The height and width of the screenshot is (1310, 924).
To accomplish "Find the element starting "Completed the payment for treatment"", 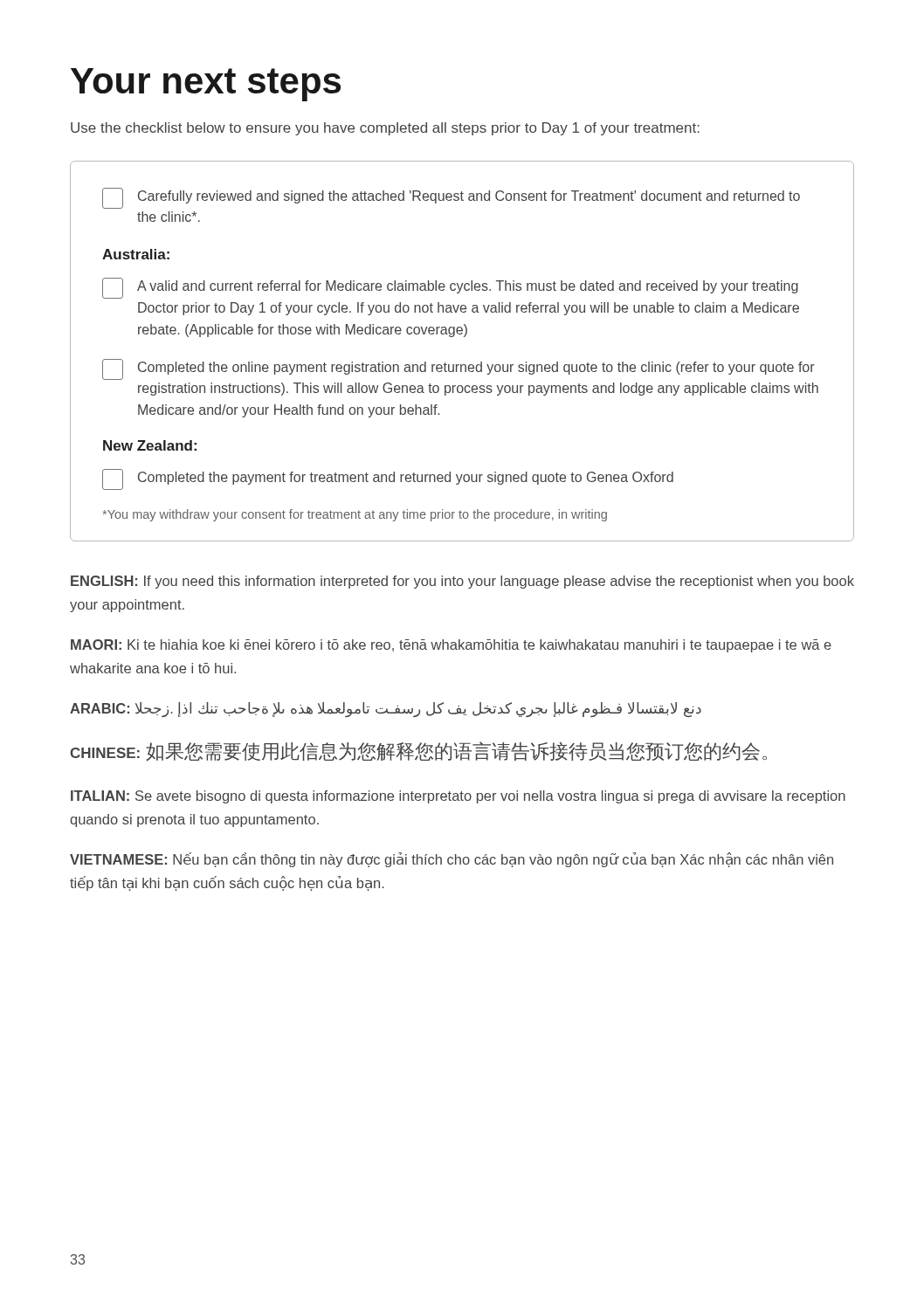I will click(x=388, y=479).
